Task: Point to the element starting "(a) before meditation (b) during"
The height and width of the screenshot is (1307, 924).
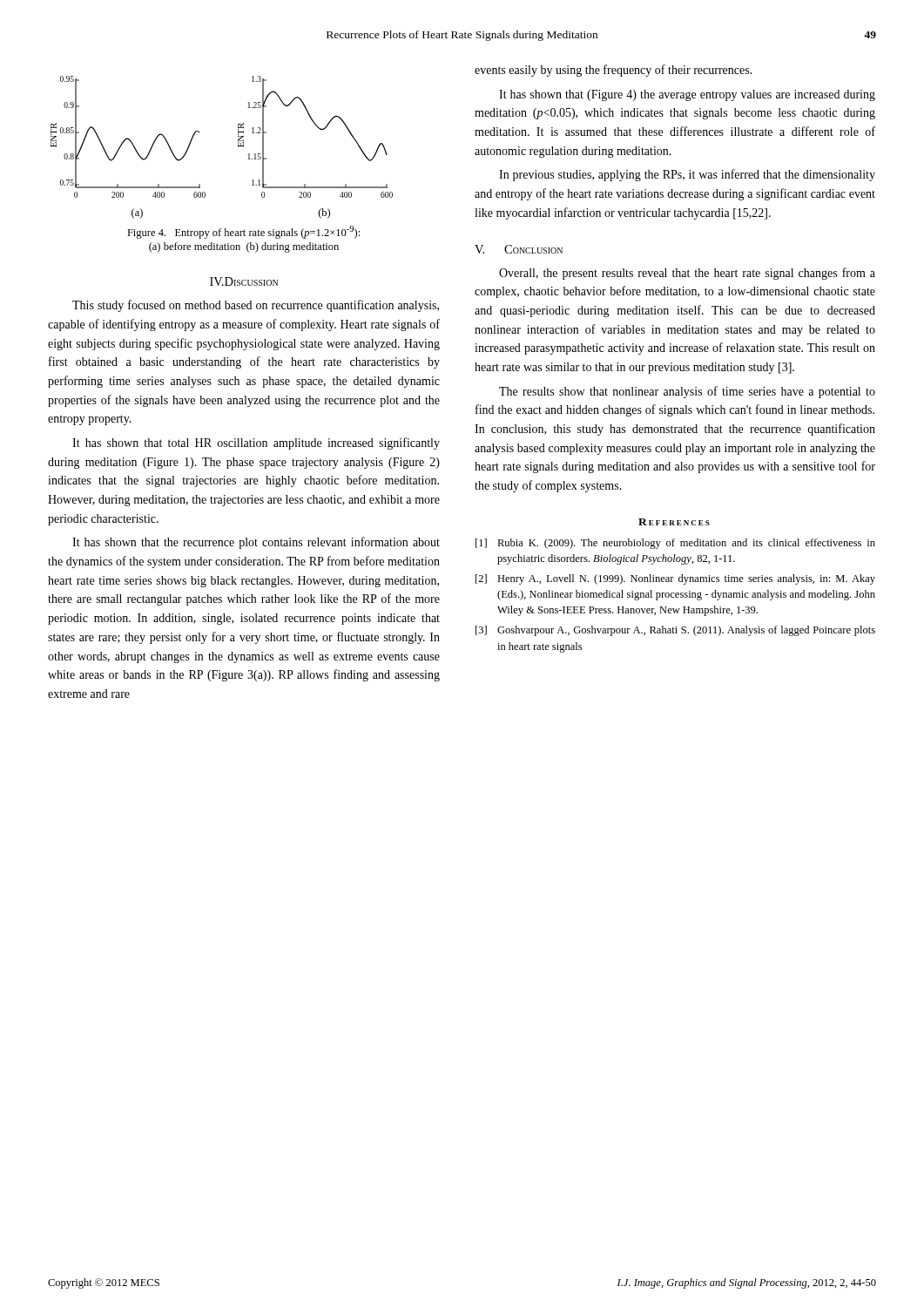Action: [x=244, y=247]
